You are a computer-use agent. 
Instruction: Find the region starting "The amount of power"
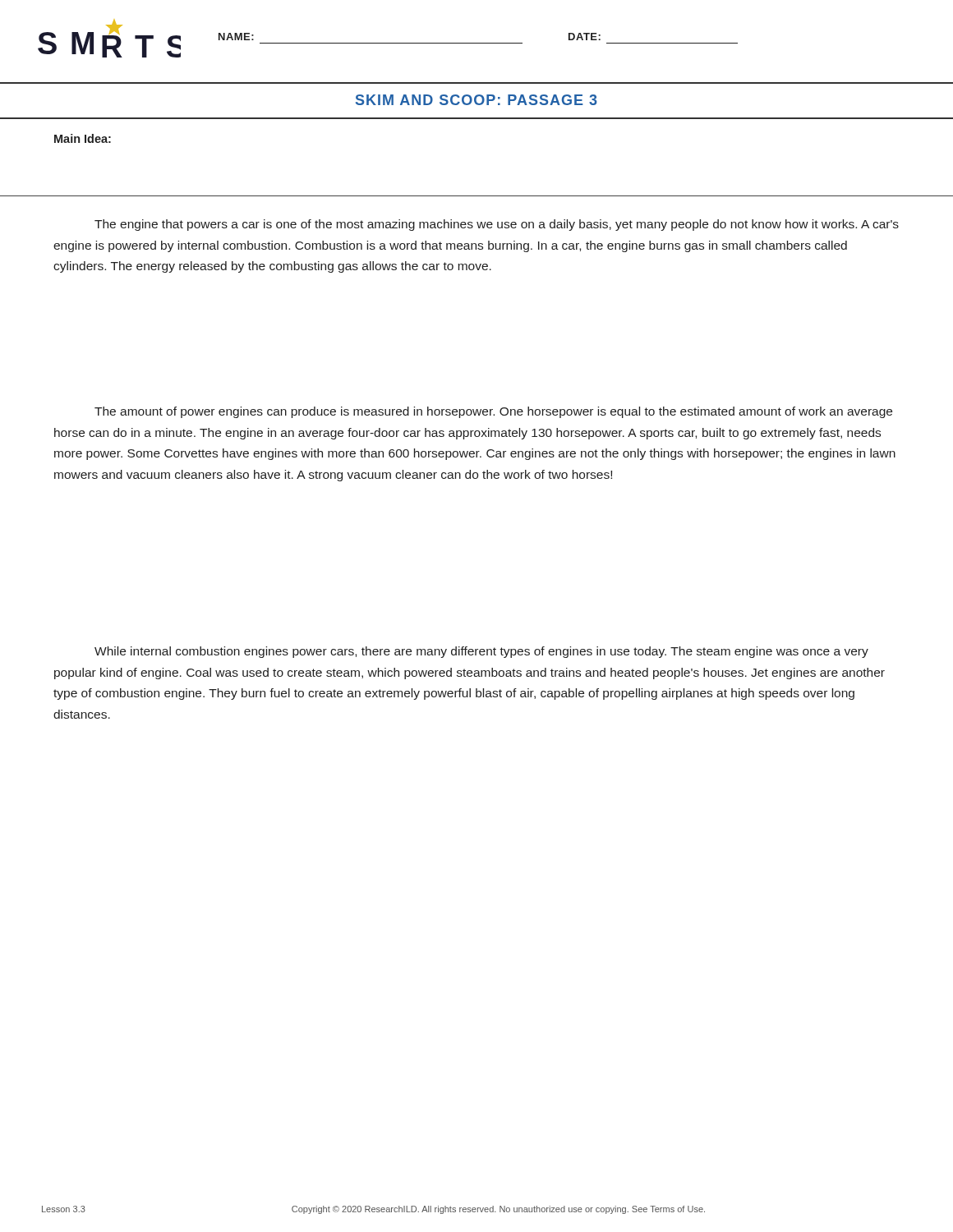click(475, 443)
